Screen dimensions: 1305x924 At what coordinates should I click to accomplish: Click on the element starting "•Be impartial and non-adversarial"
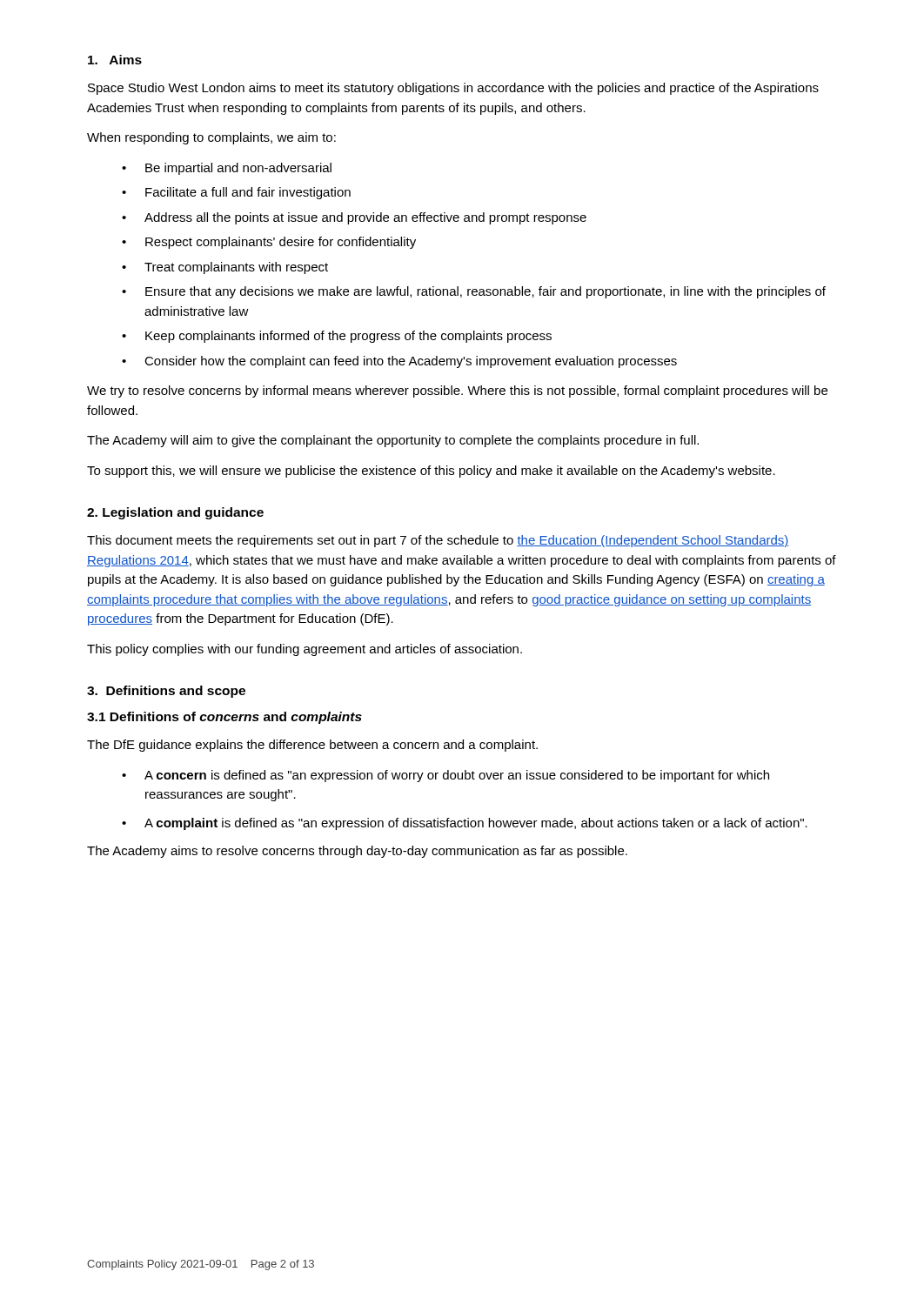point(227,168)
